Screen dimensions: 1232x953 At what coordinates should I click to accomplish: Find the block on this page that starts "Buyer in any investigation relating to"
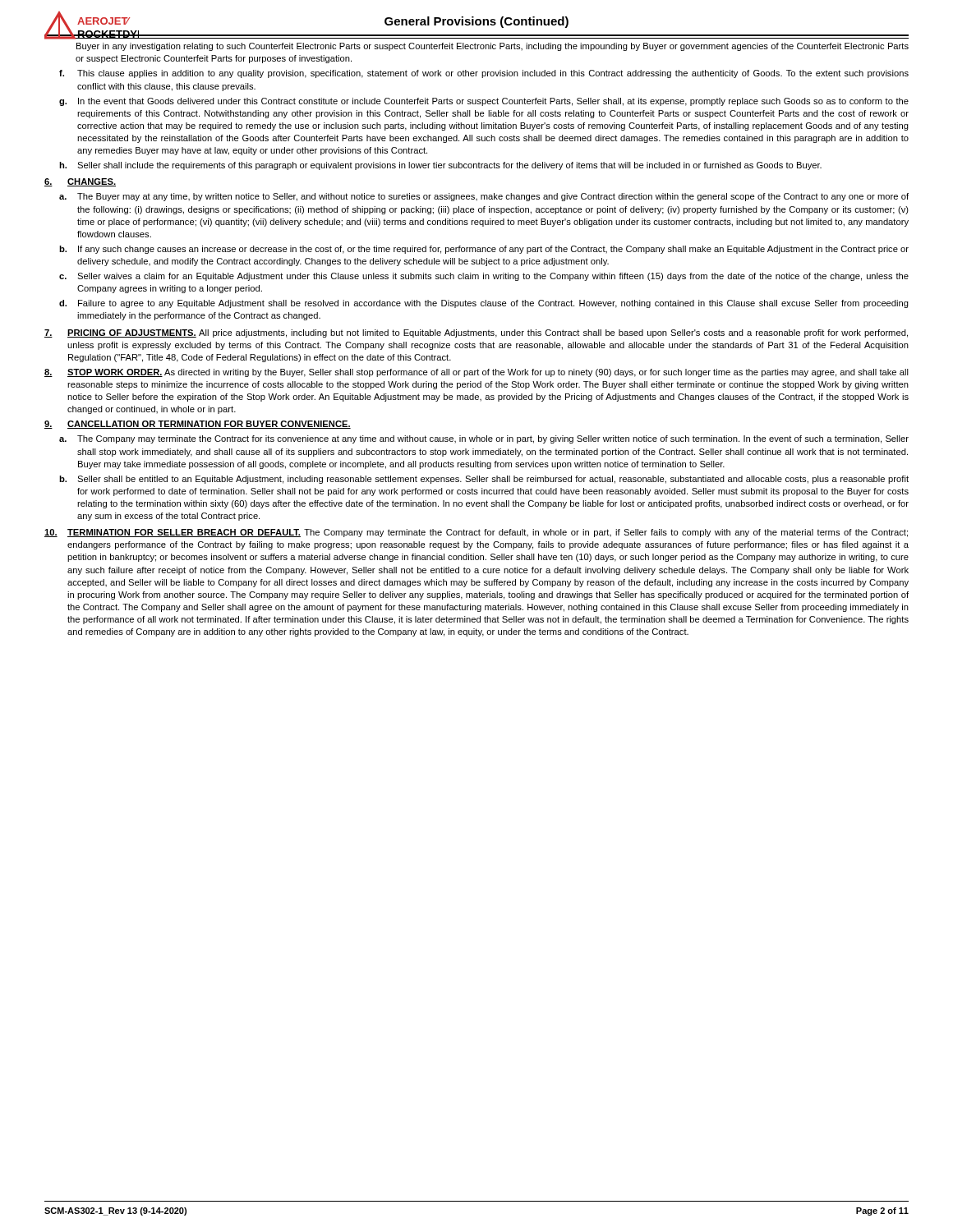tap(492, 52)
